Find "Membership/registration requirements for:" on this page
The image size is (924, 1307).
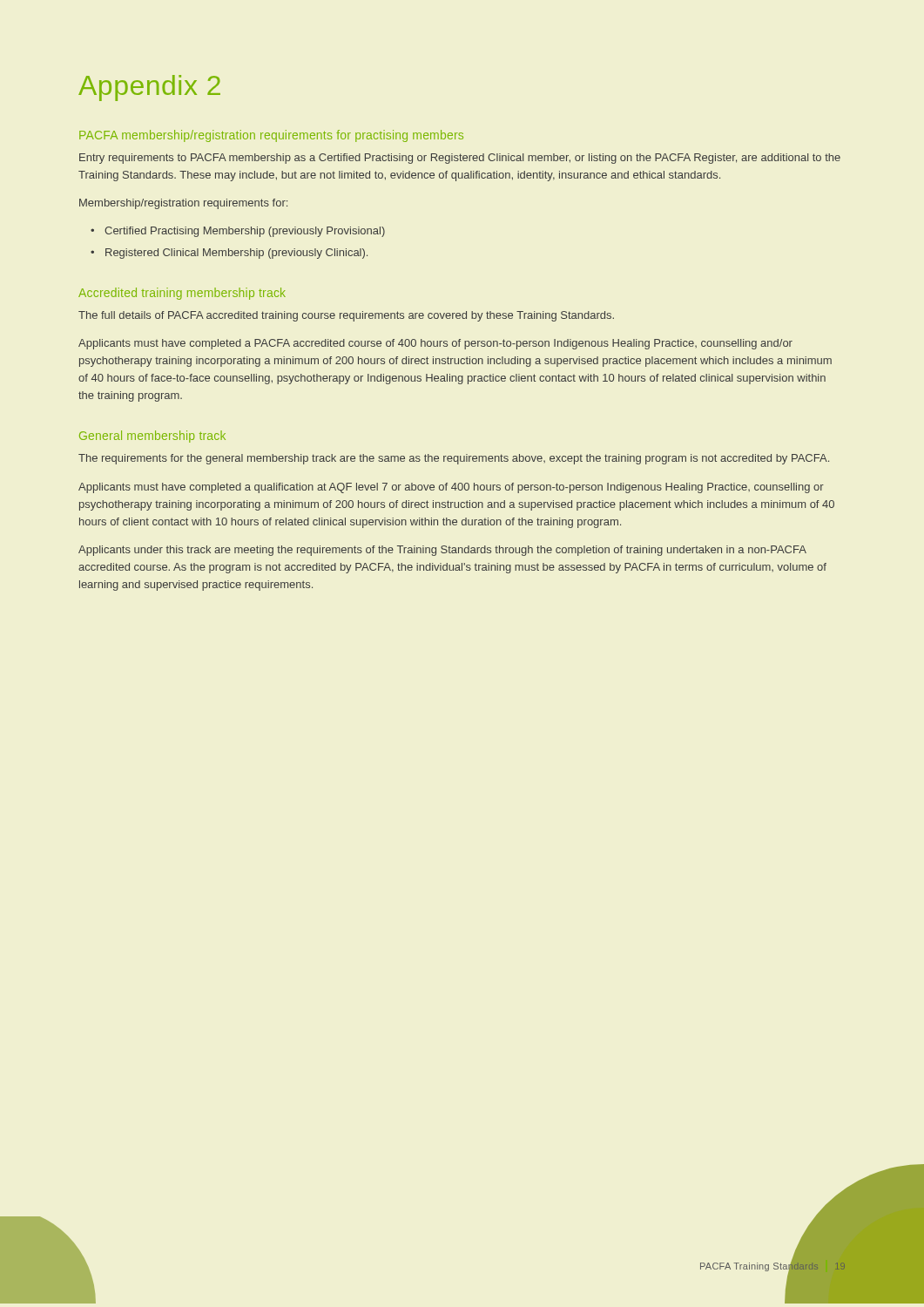click(183, 204)
